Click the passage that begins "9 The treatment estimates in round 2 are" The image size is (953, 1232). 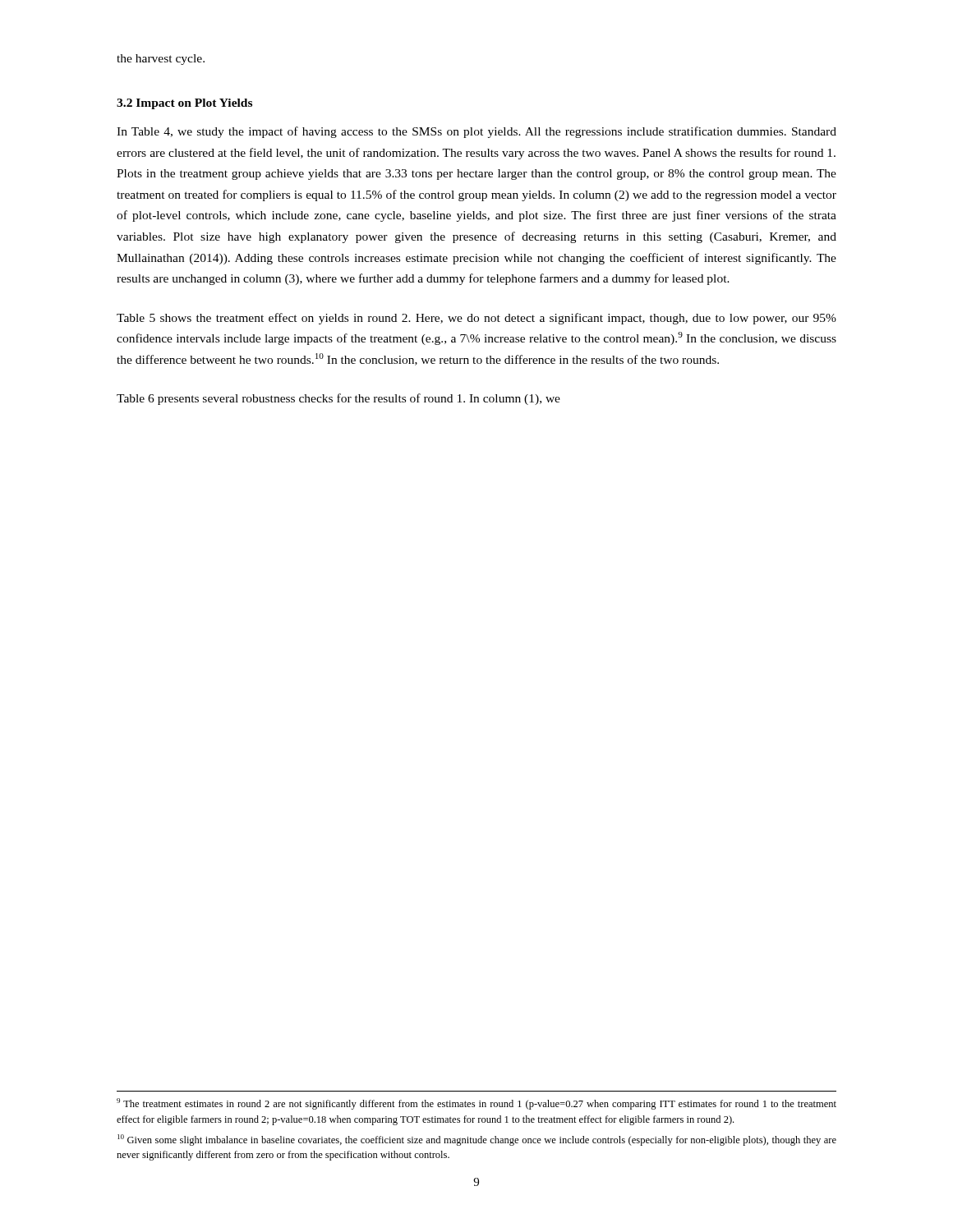point(476,1111)
